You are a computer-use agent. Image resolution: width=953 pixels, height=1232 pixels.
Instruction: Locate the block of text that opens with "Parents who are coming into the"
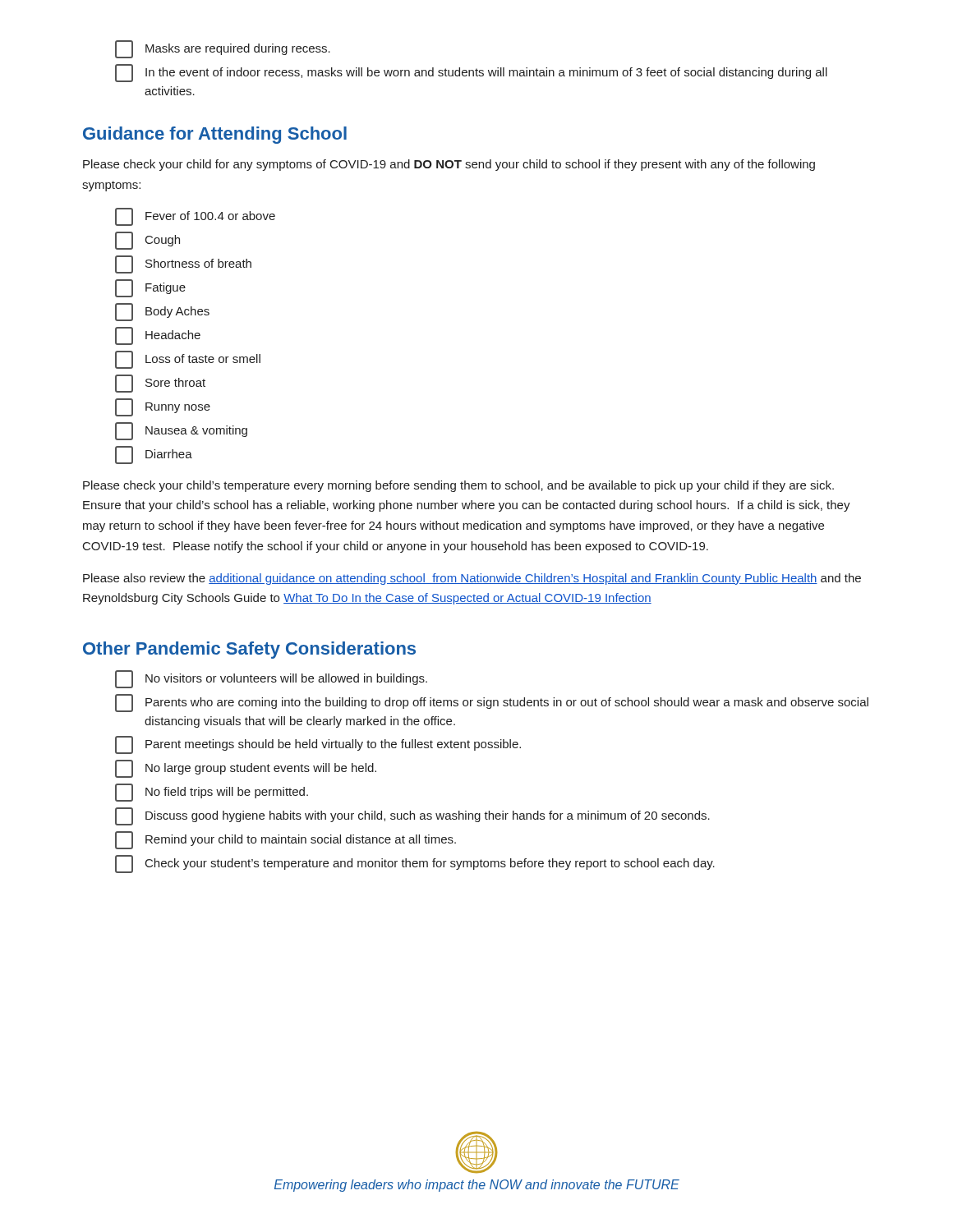[493, 712]
